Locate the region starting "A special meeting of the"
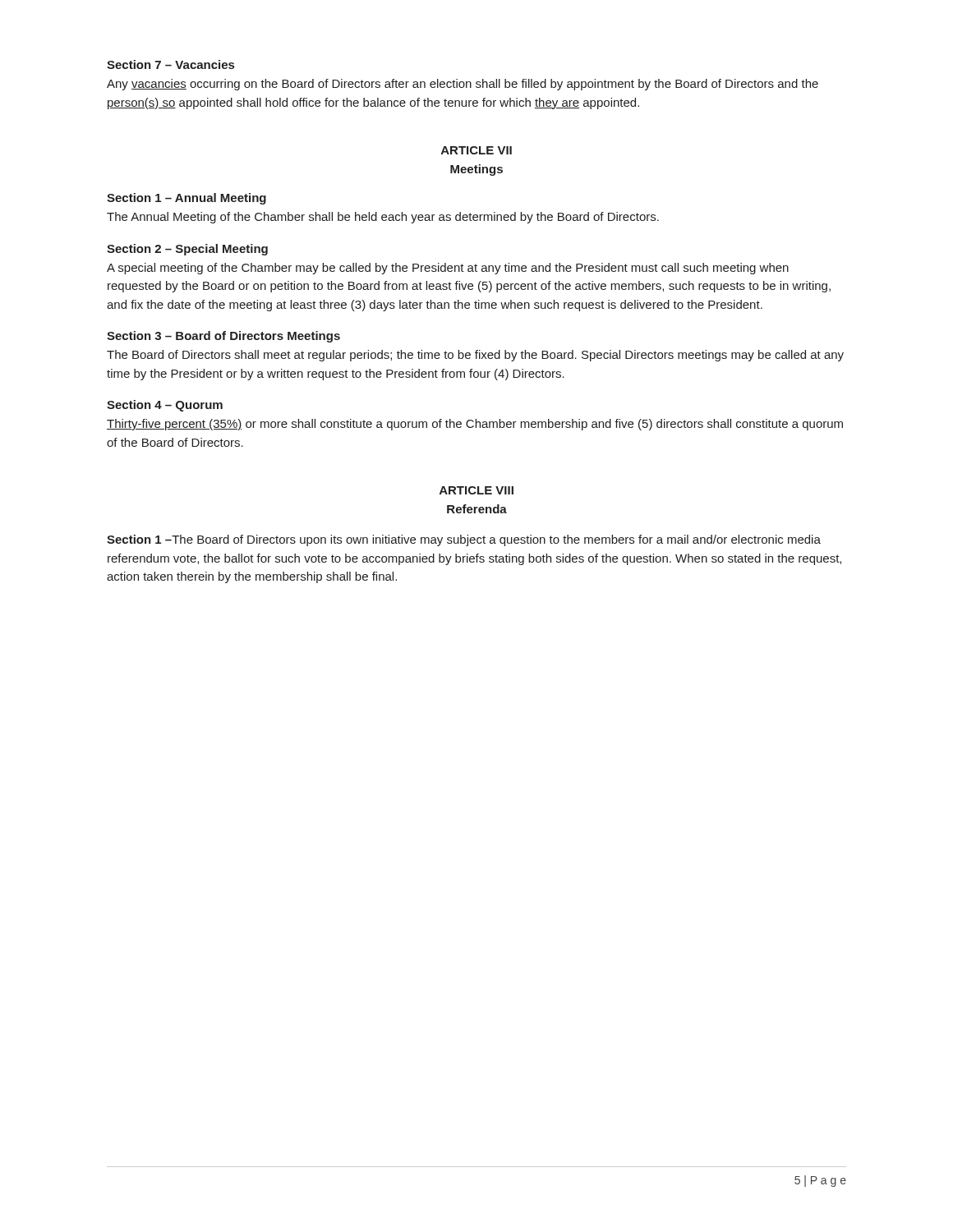Image resolution: width=953 pixels, height=1232 pixels. tap(469, 285)
